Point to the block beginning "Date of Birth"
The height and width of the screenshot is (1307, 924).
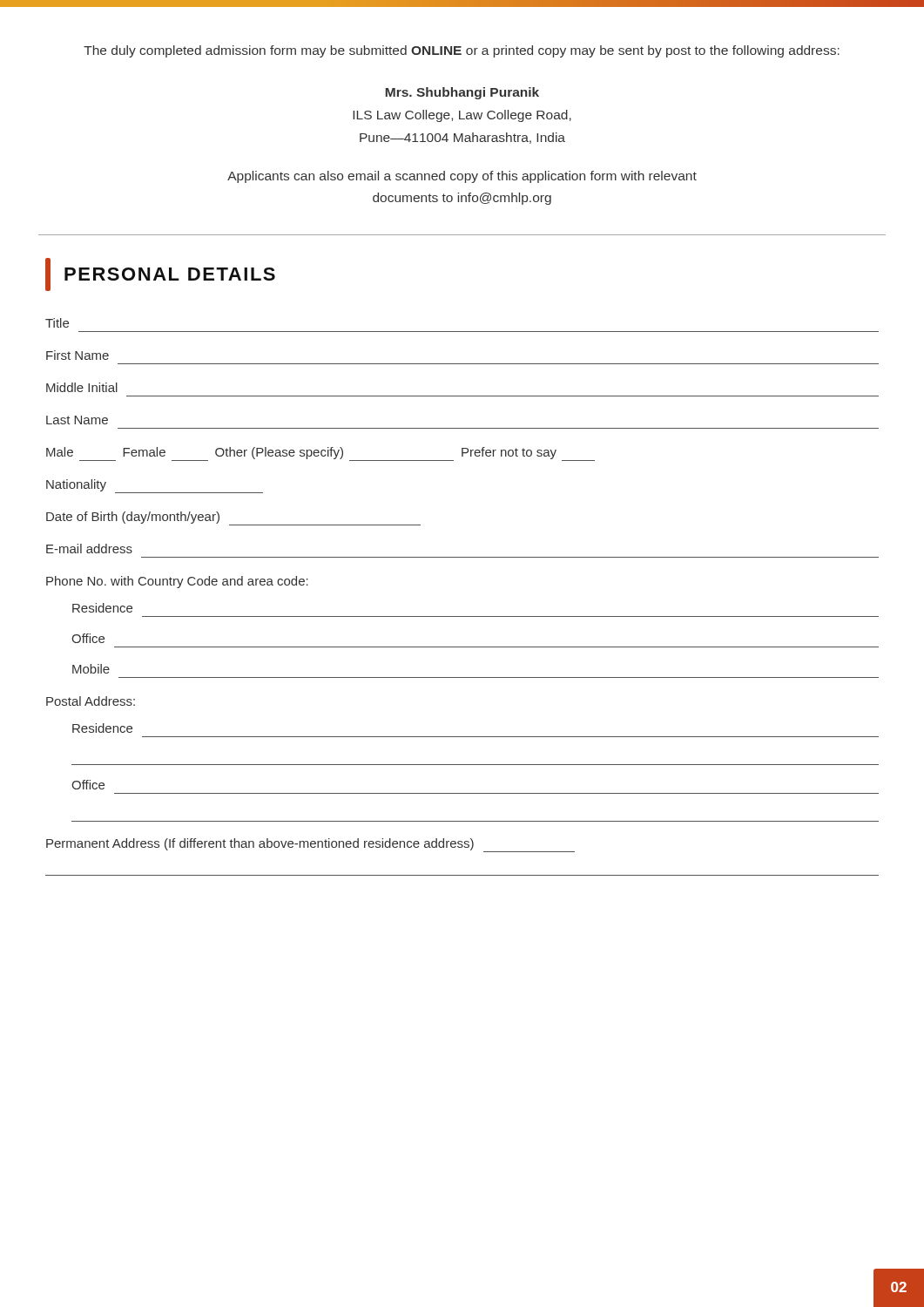[x=233, y=518]
